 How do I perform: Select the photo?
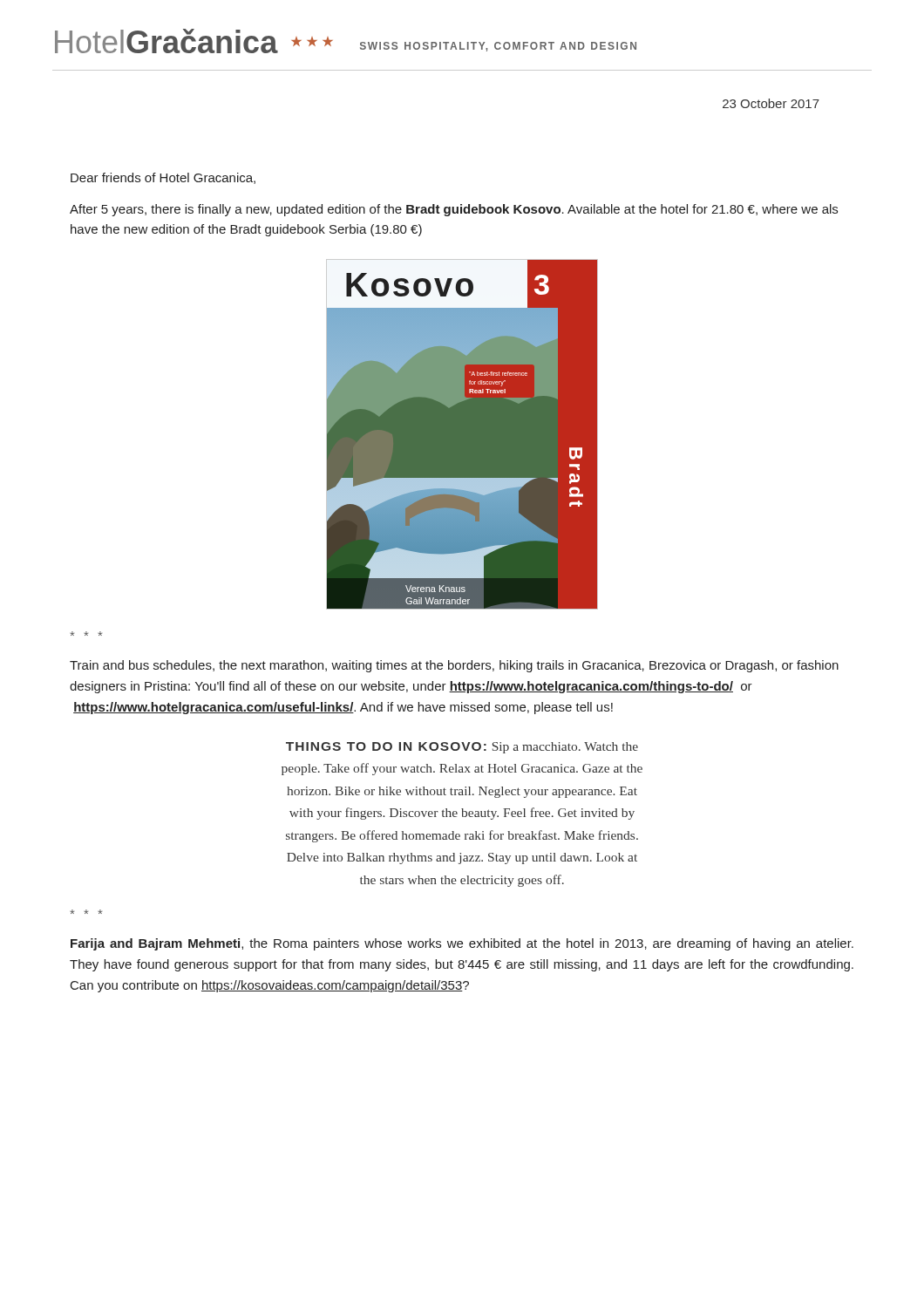coord(462,435)
